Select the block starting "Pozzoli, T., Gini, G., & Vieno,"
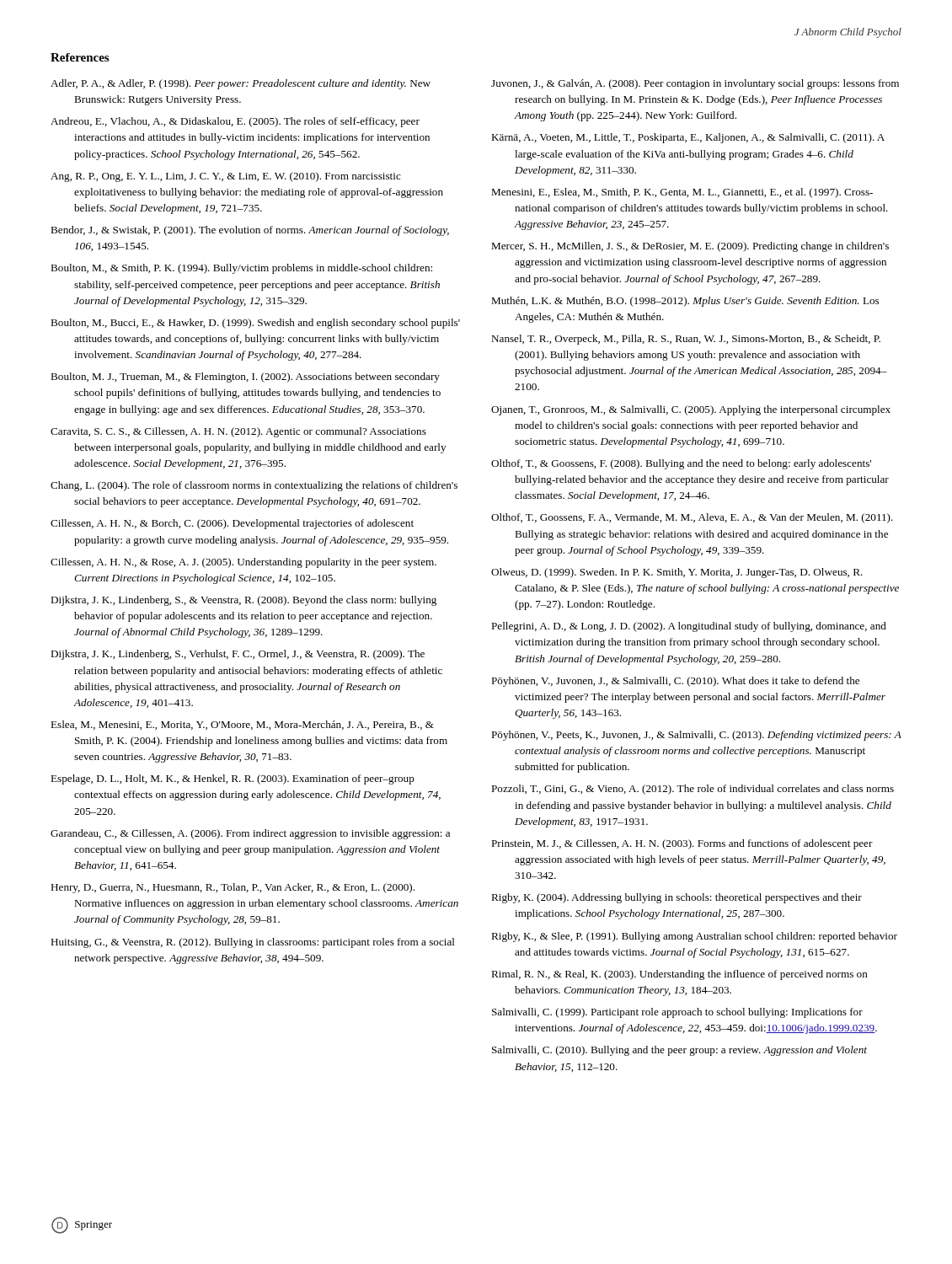The image size is (952, 1264). [693, 805]
